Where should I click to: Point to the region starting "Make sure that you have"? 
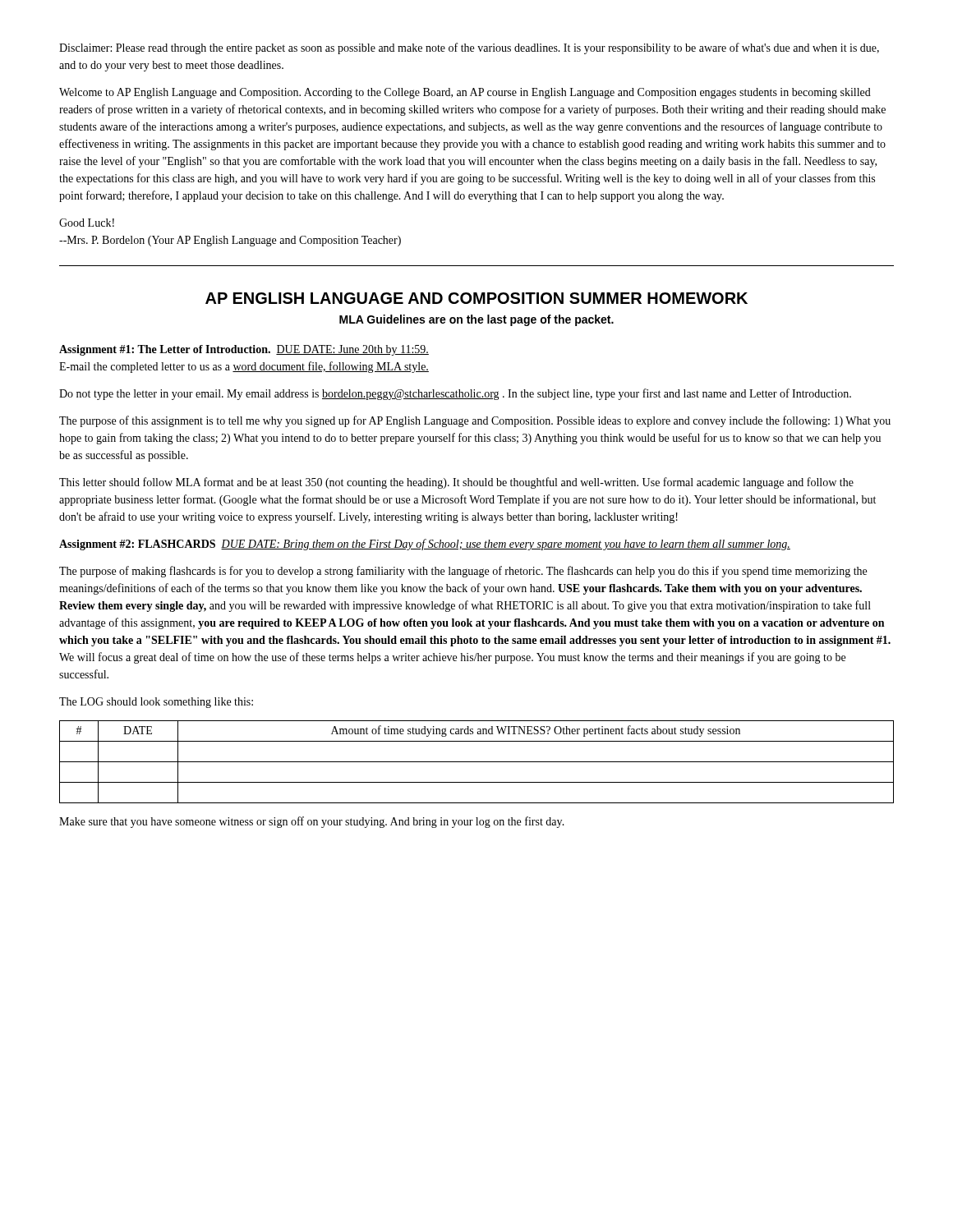(x=312, y=822)
